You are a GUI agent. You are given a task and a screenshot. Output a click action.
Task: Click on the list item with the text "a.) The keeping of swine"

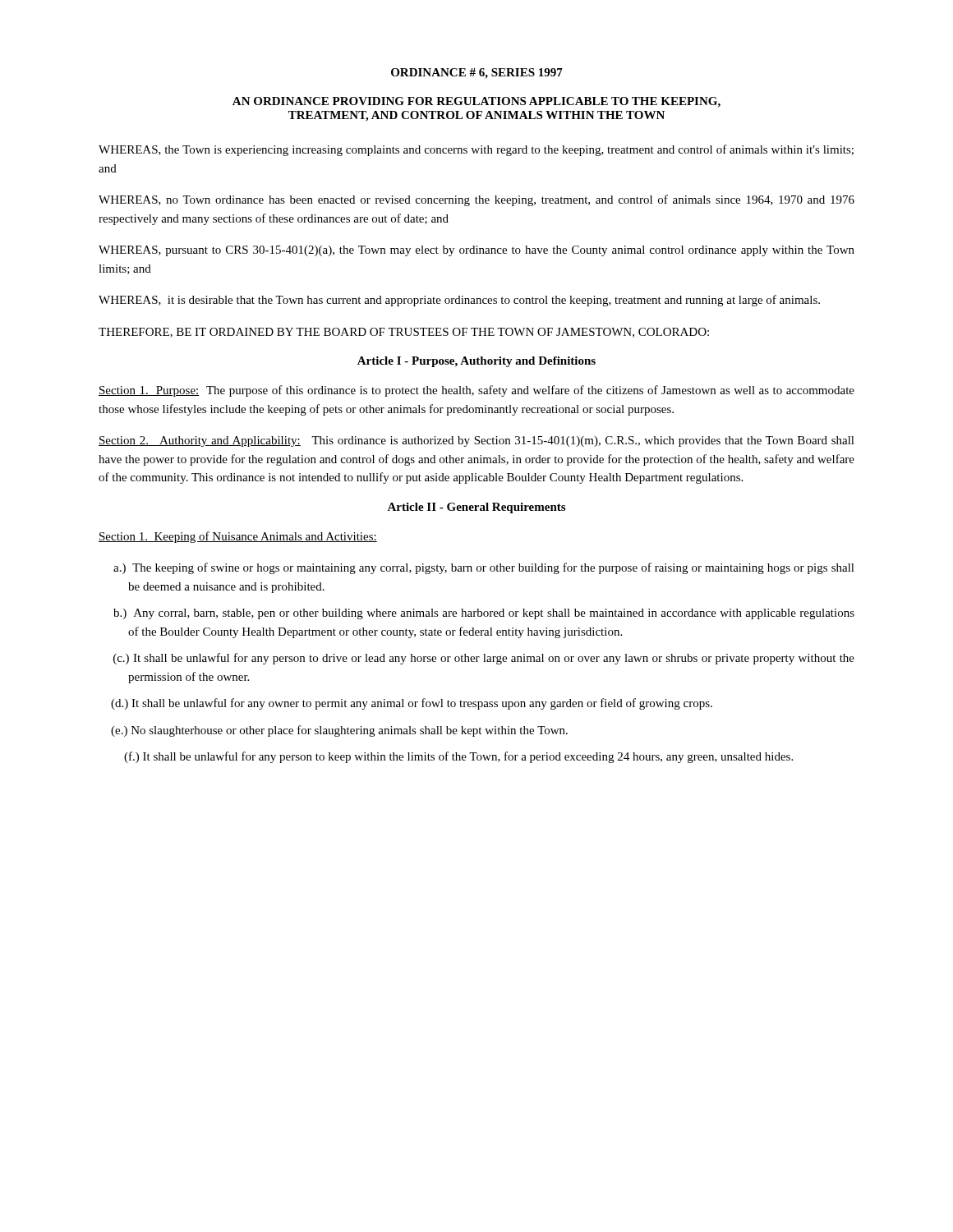[x=484, y=577]
